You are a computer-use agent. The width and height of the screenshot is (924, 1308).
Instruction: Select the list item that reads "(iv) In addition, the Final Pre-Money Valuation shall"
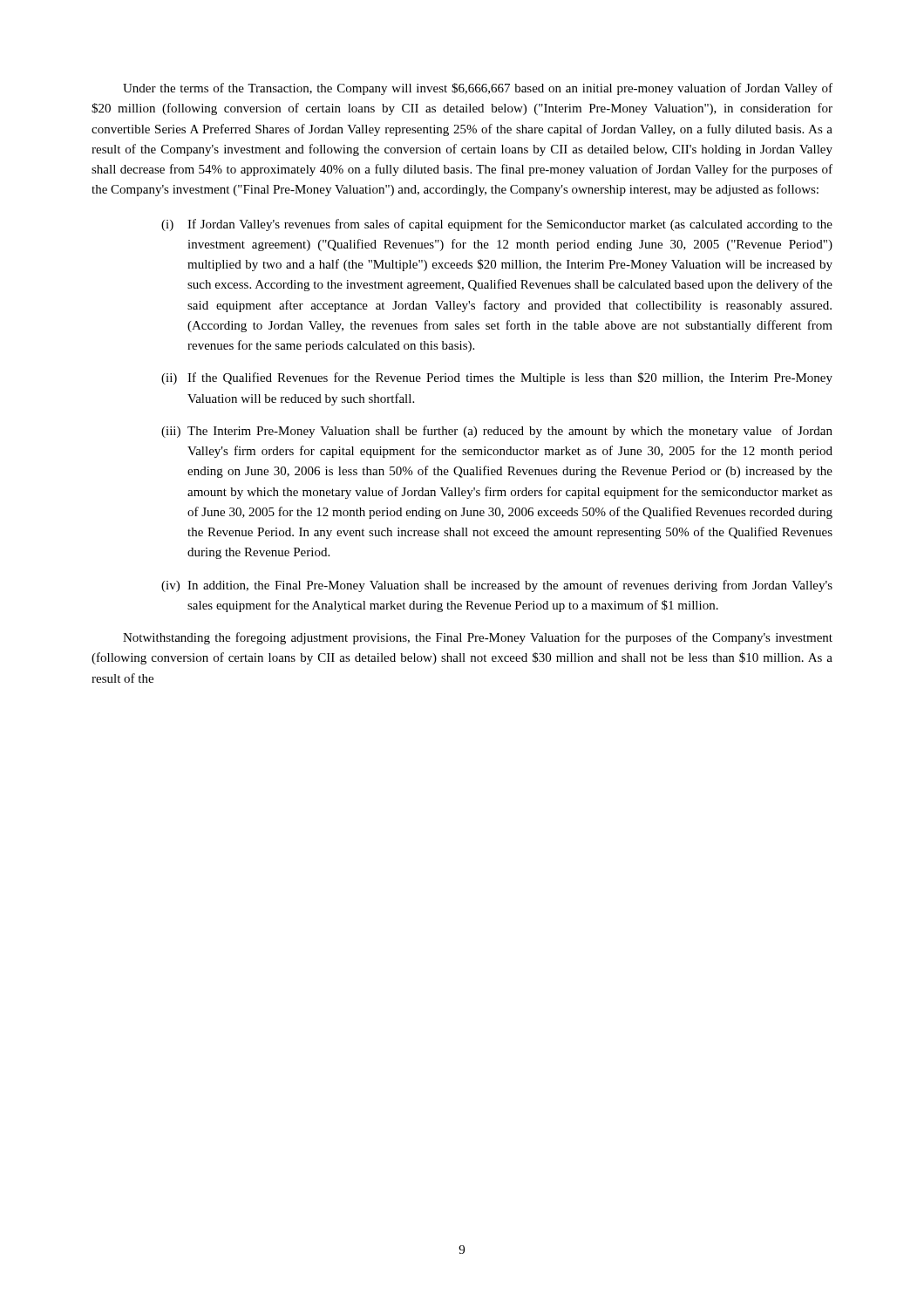click(462, 595)
